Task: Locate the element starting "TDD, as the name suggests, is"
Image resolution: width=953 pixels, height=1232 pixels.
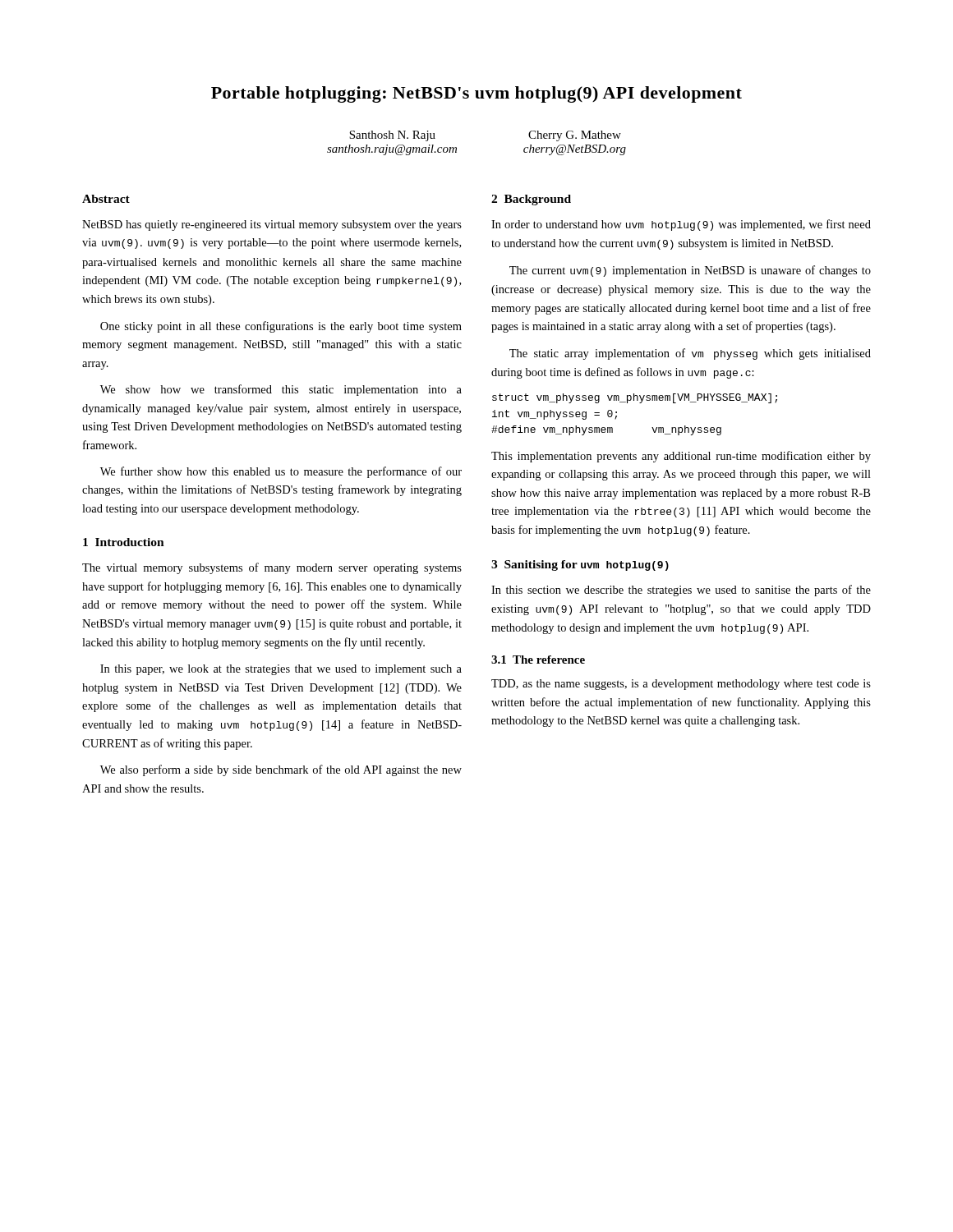Action: pyautogui.click(x=681, y=702)
